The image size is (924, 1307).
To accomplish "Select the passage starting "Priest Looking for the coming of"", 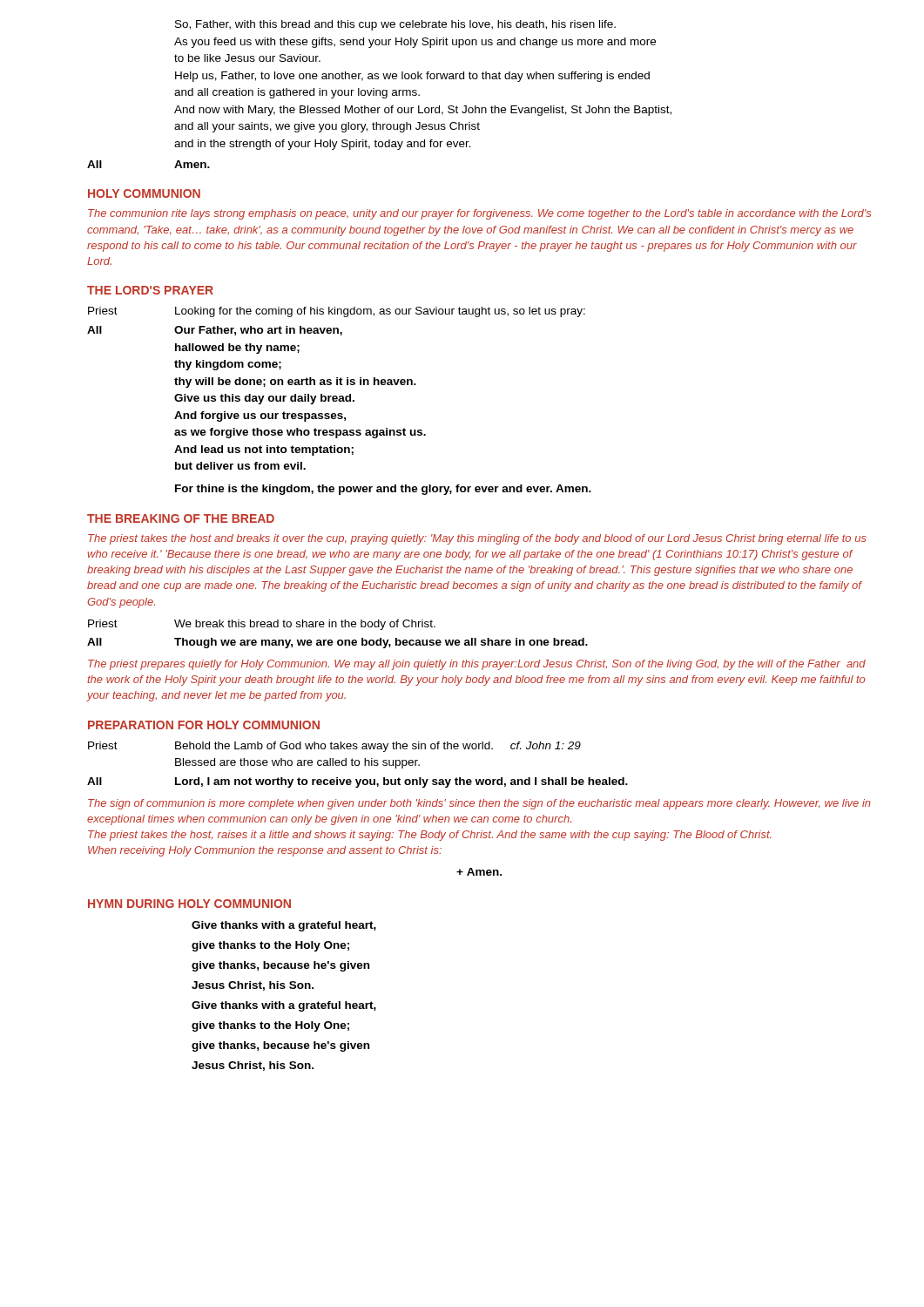I will pyautogui.click(x=479, y=311).
